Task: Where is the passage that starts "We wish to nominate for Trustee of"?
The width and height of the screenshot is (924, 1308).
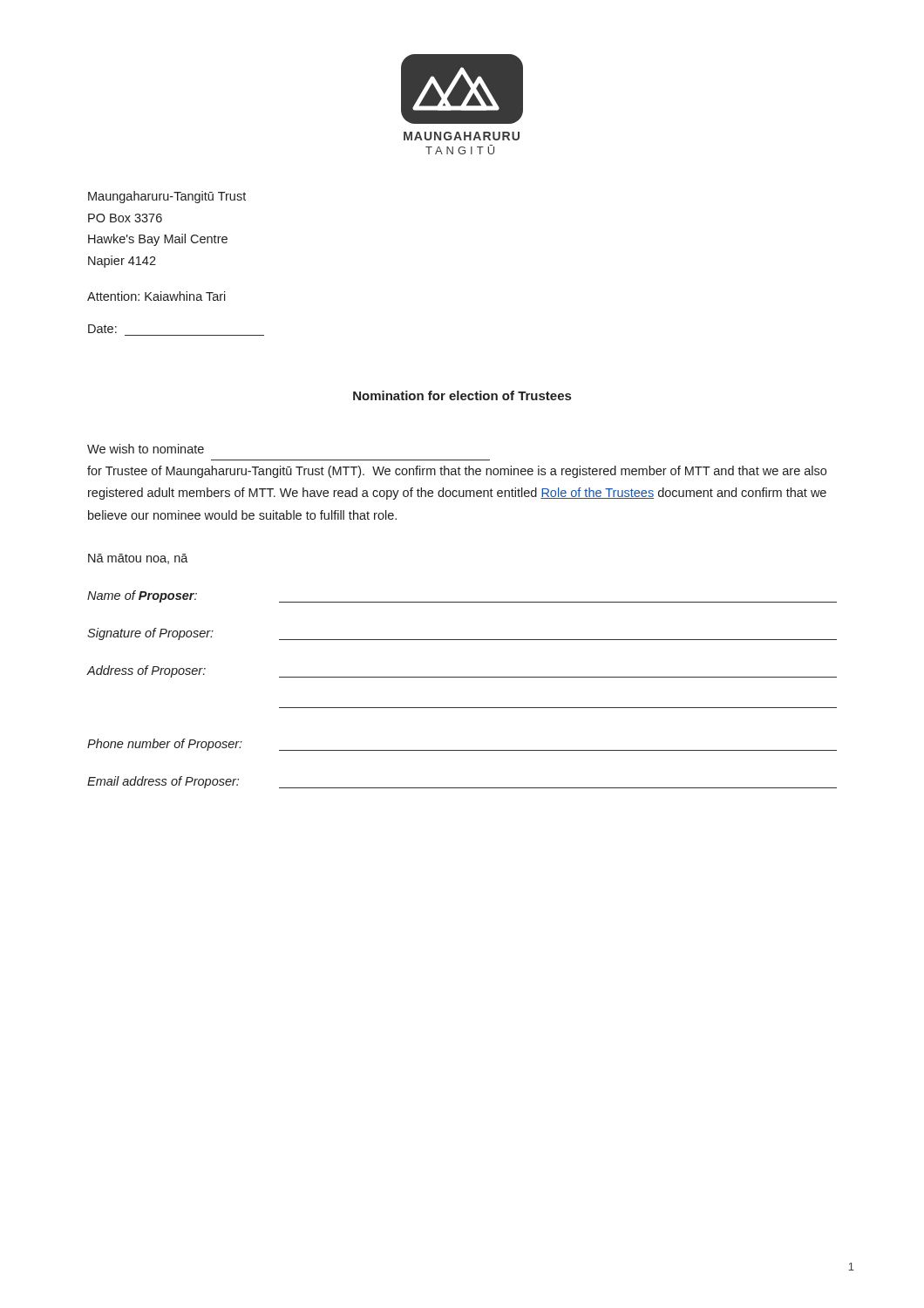Action: coord(457,480)
